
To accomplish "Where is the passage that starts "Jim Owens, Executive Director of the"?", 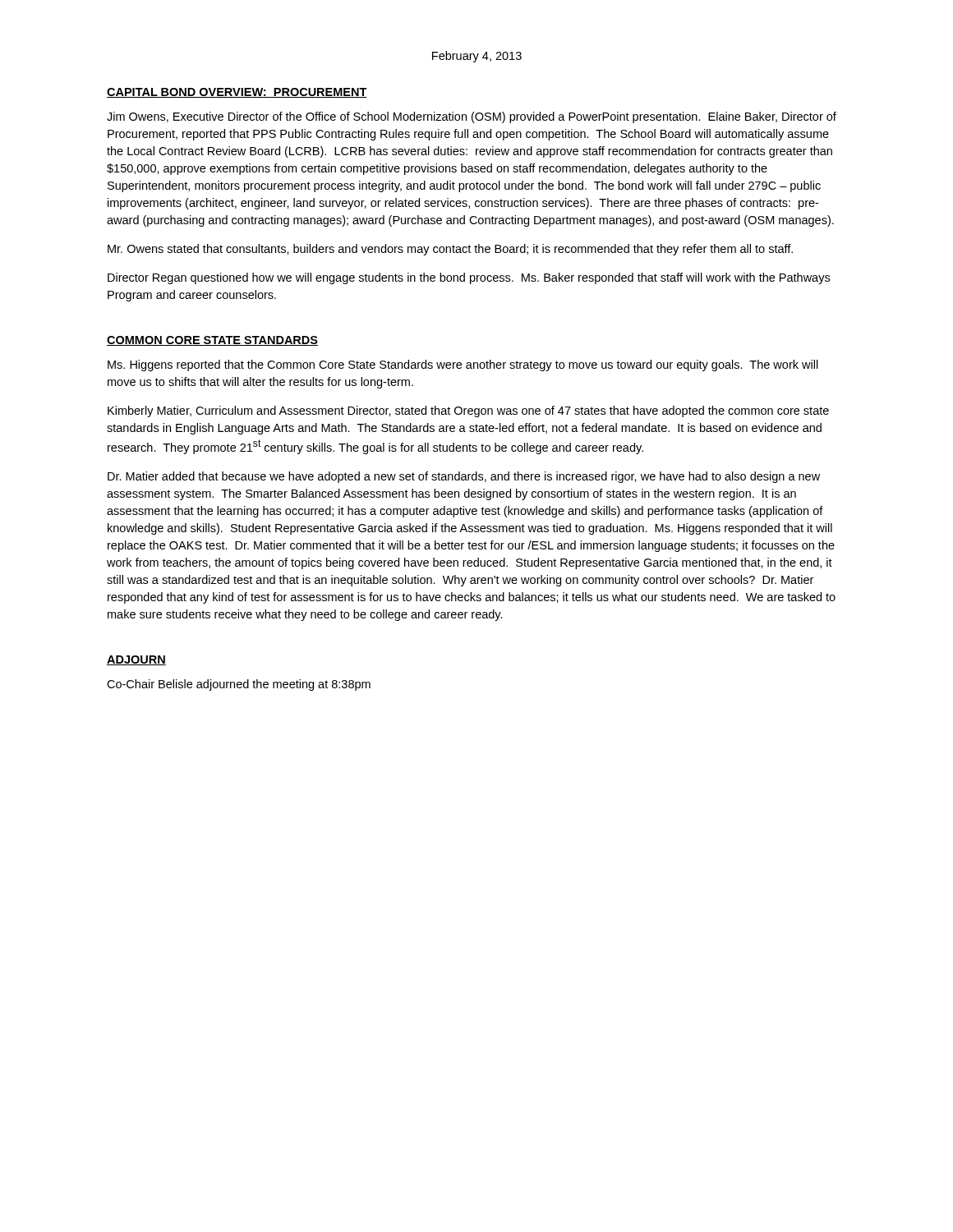I will click(x=472, y=168).
